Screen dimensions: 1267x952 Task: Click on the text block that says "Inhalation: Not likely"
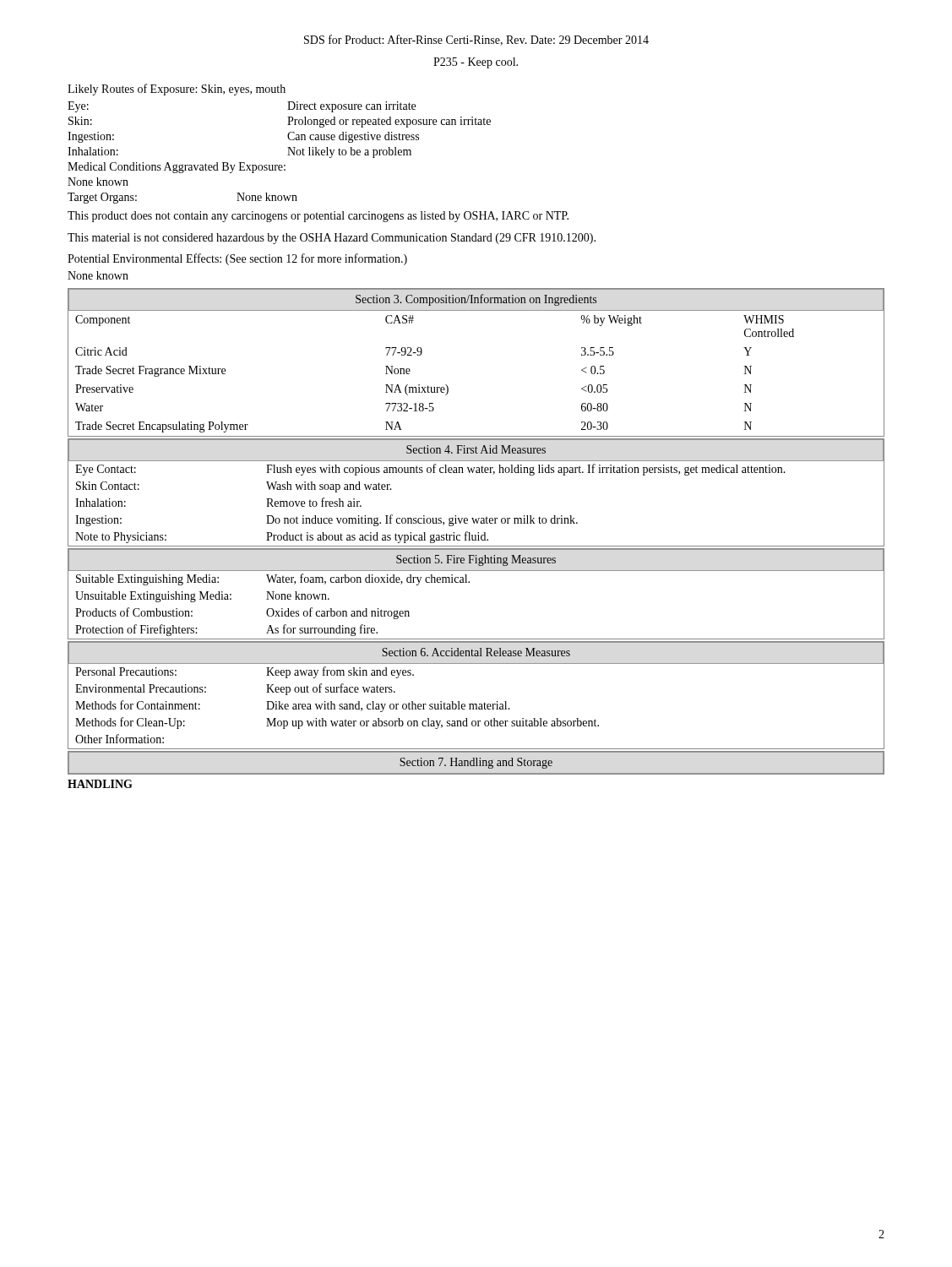coord(98,152)
